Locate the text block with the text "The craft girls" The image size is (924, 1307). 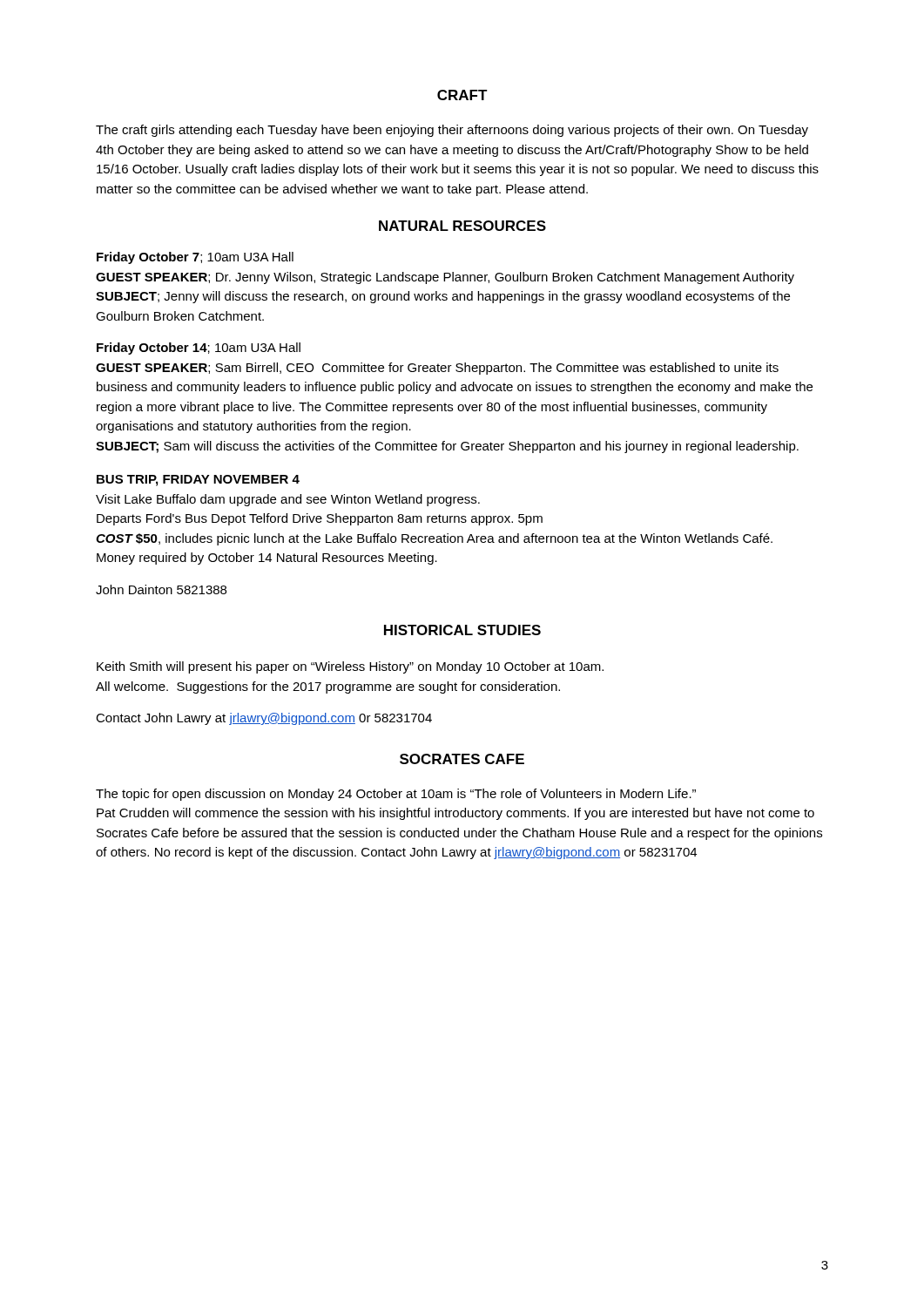click(457, 159)
